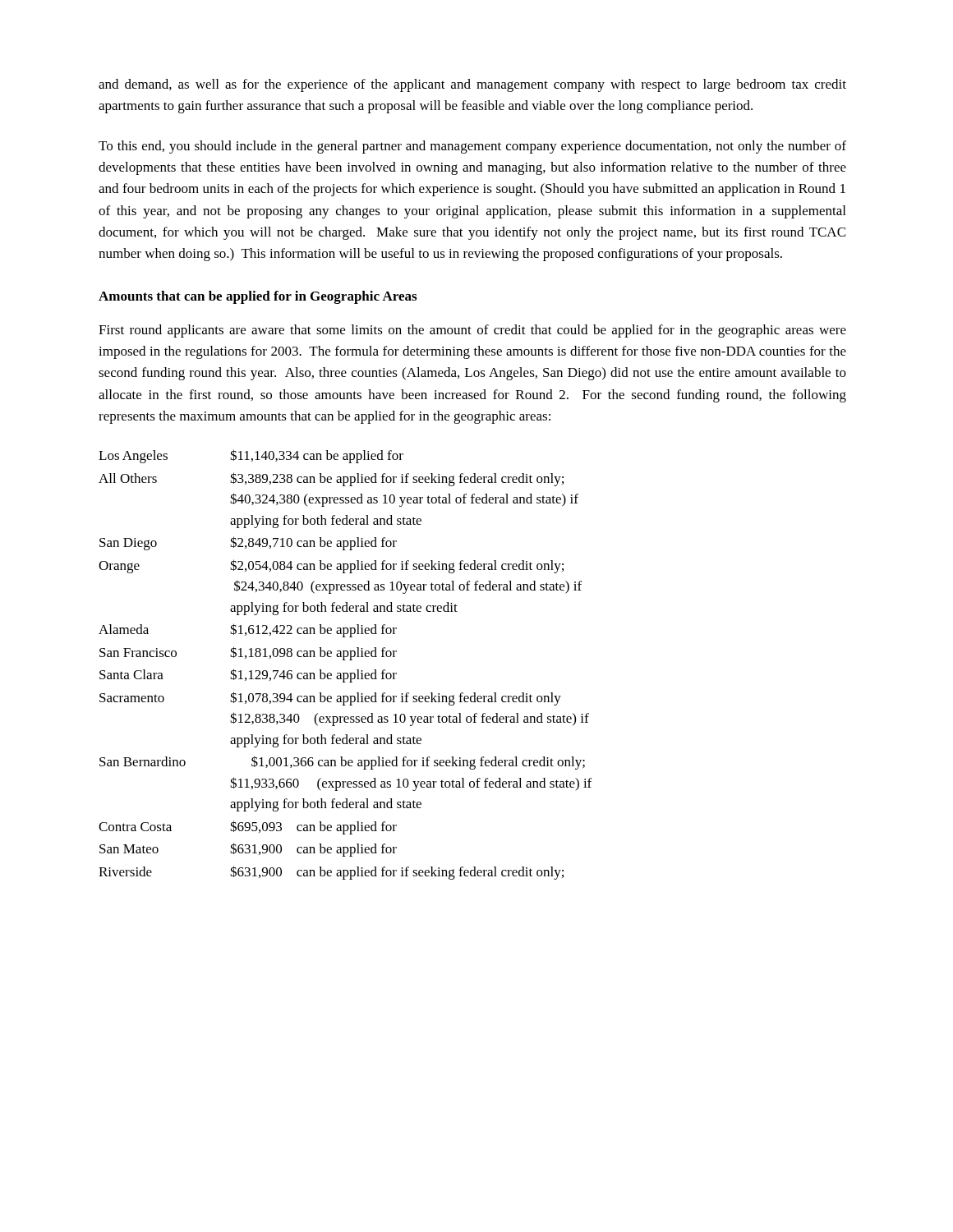953x1232 pixels.
Task: Navigate to the text starting "San Francisco $1,181,098 can be"
Action: pyautogui.click(x=248, y=653)
